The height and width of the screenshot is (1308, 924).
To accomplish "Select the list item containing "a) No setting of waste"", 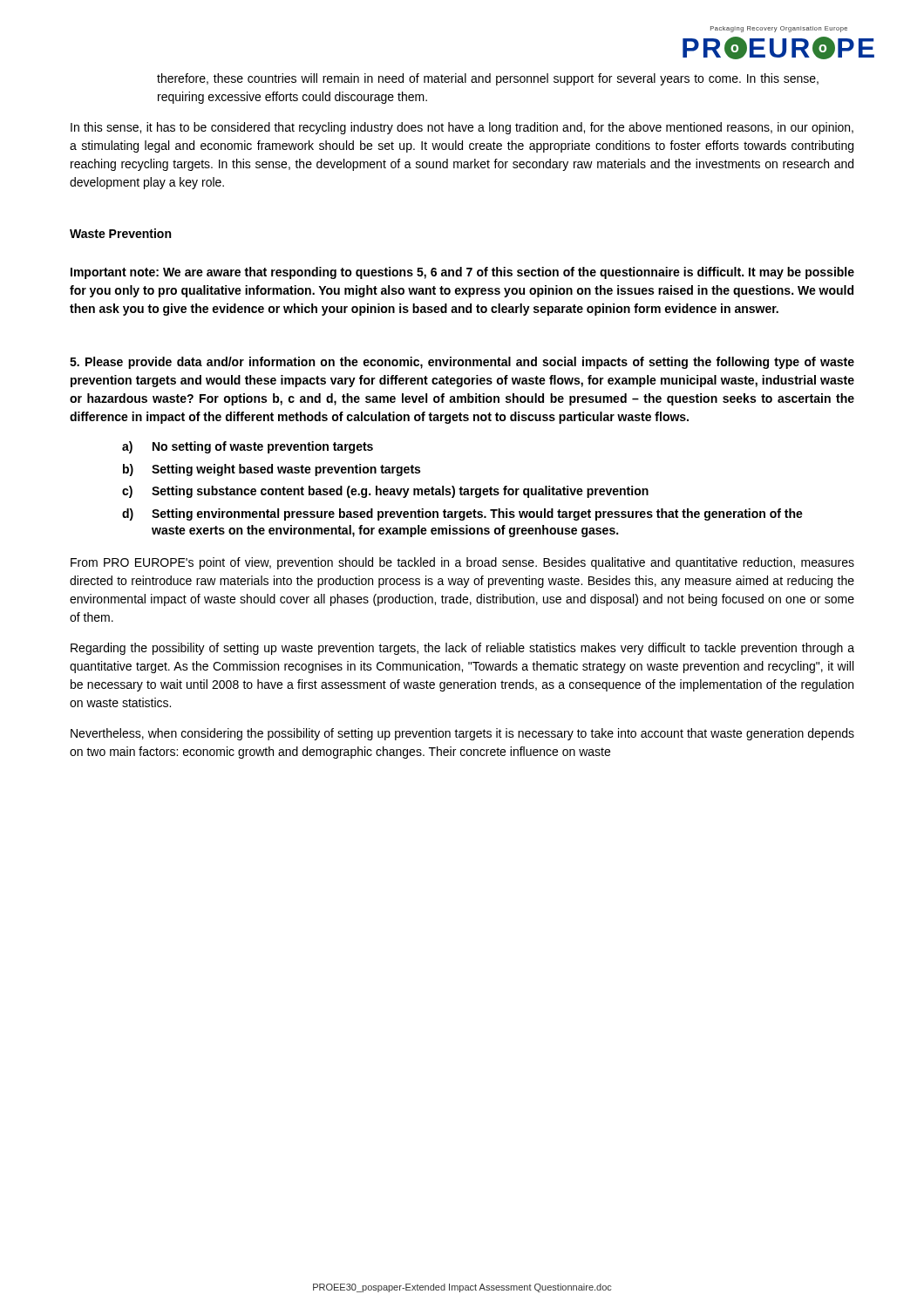I will (x=248, y=447).
